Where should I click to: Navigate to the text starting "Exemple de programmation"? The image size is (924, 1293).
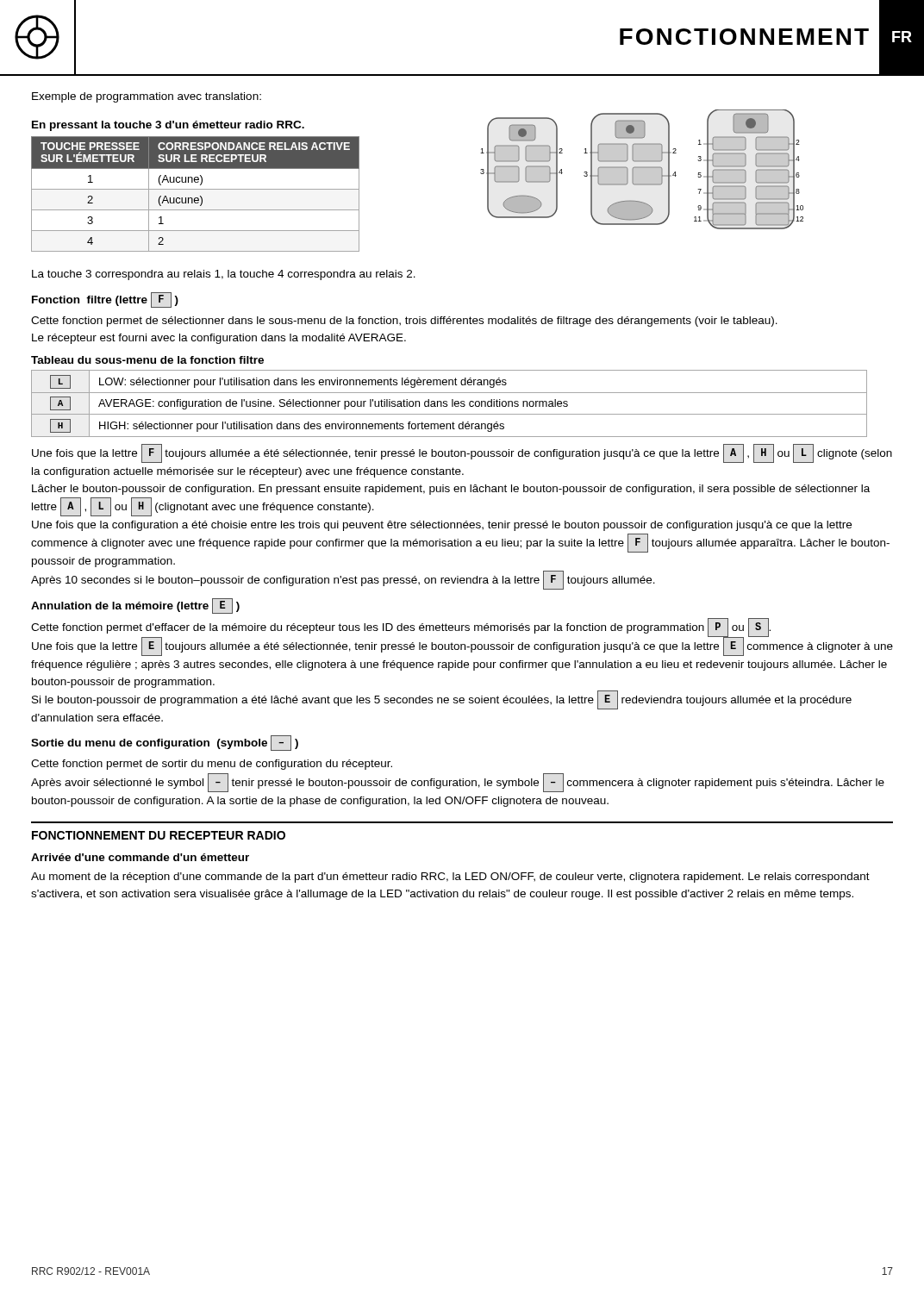point(147,96)
